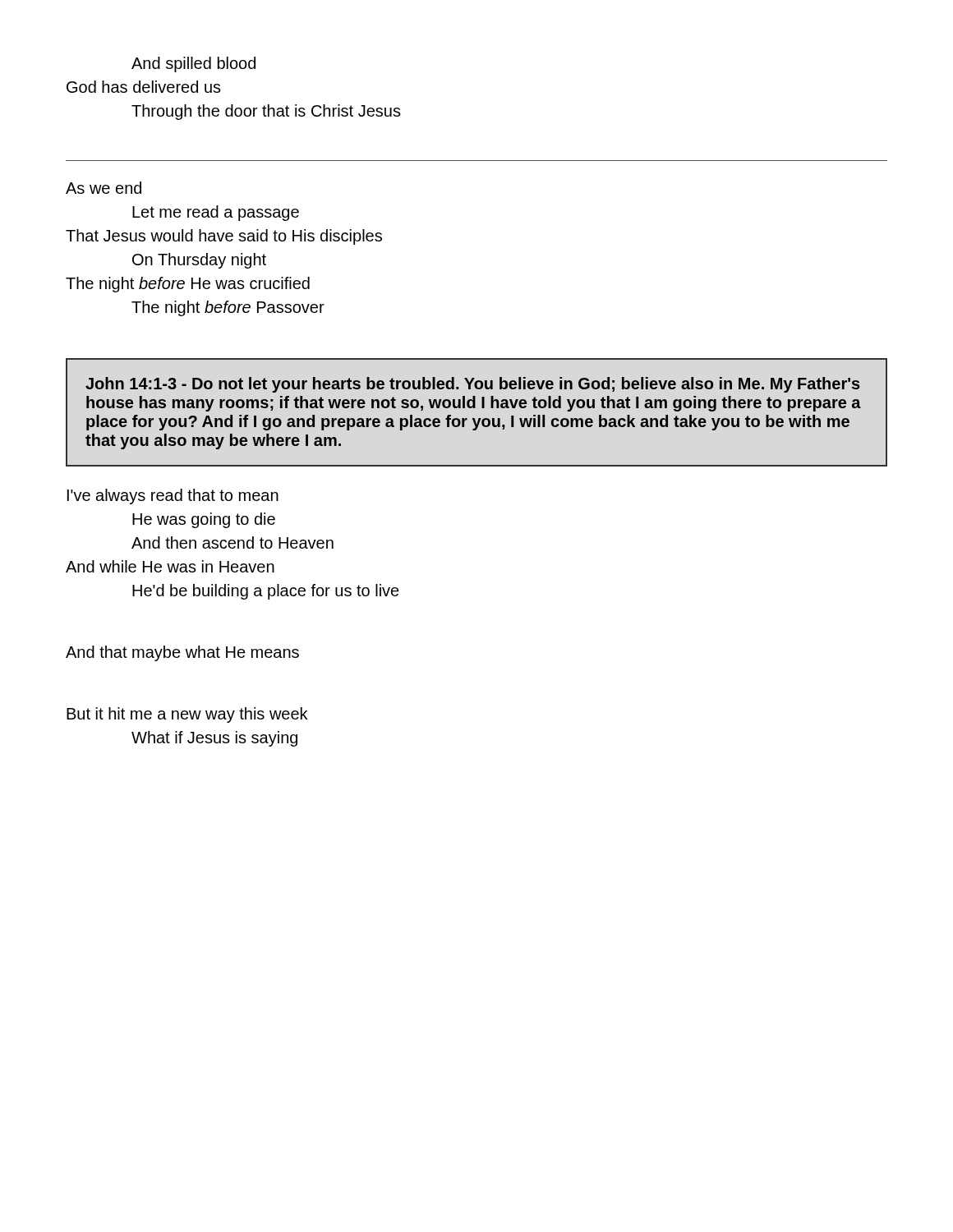Navigate to the text block starting "Through the door"
953x1232 pixels.
(266, 111)
